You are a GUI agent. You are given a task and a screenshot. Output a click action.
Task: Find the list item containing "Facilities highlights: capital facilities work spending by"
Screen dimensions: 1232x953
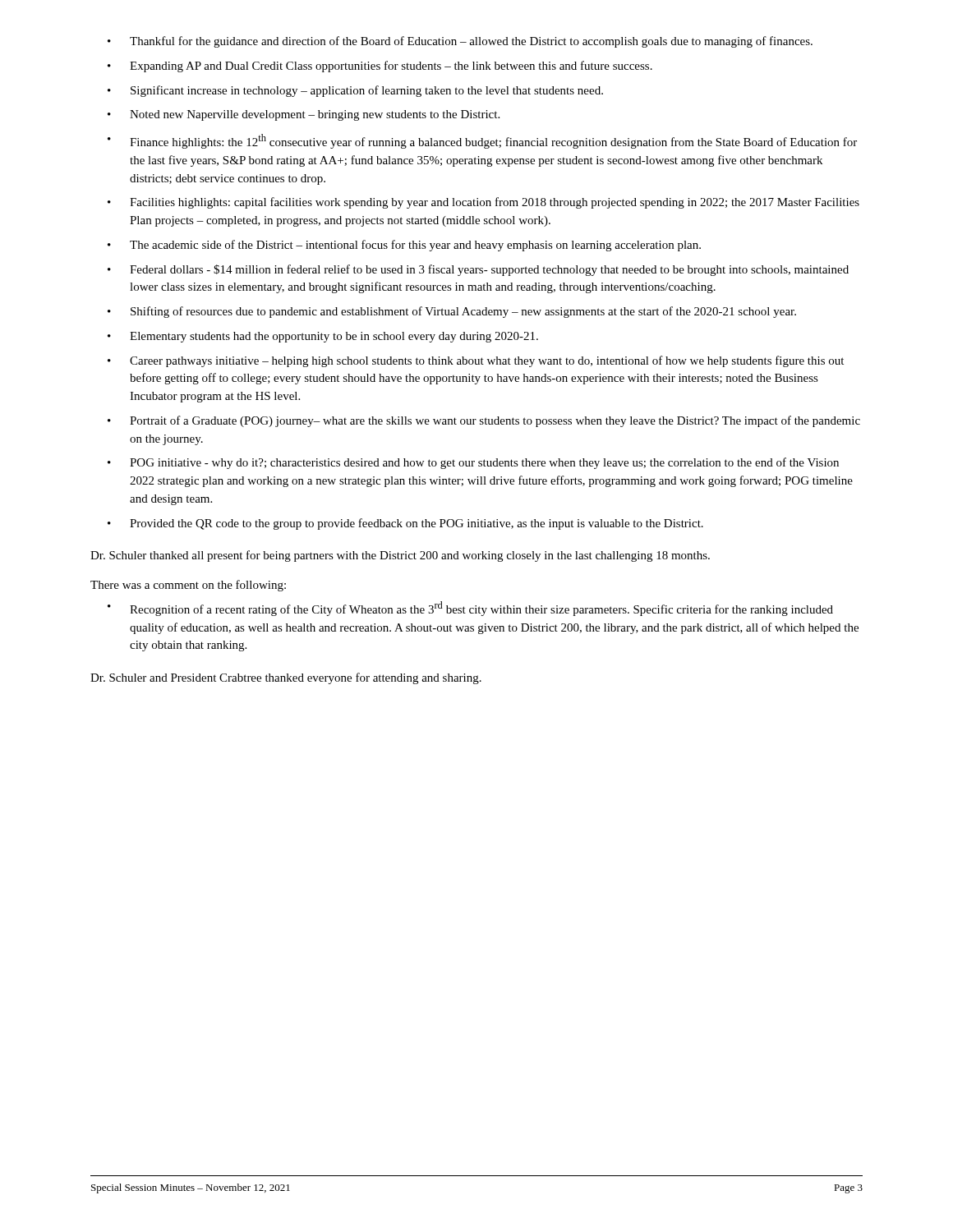coord(485,212)
